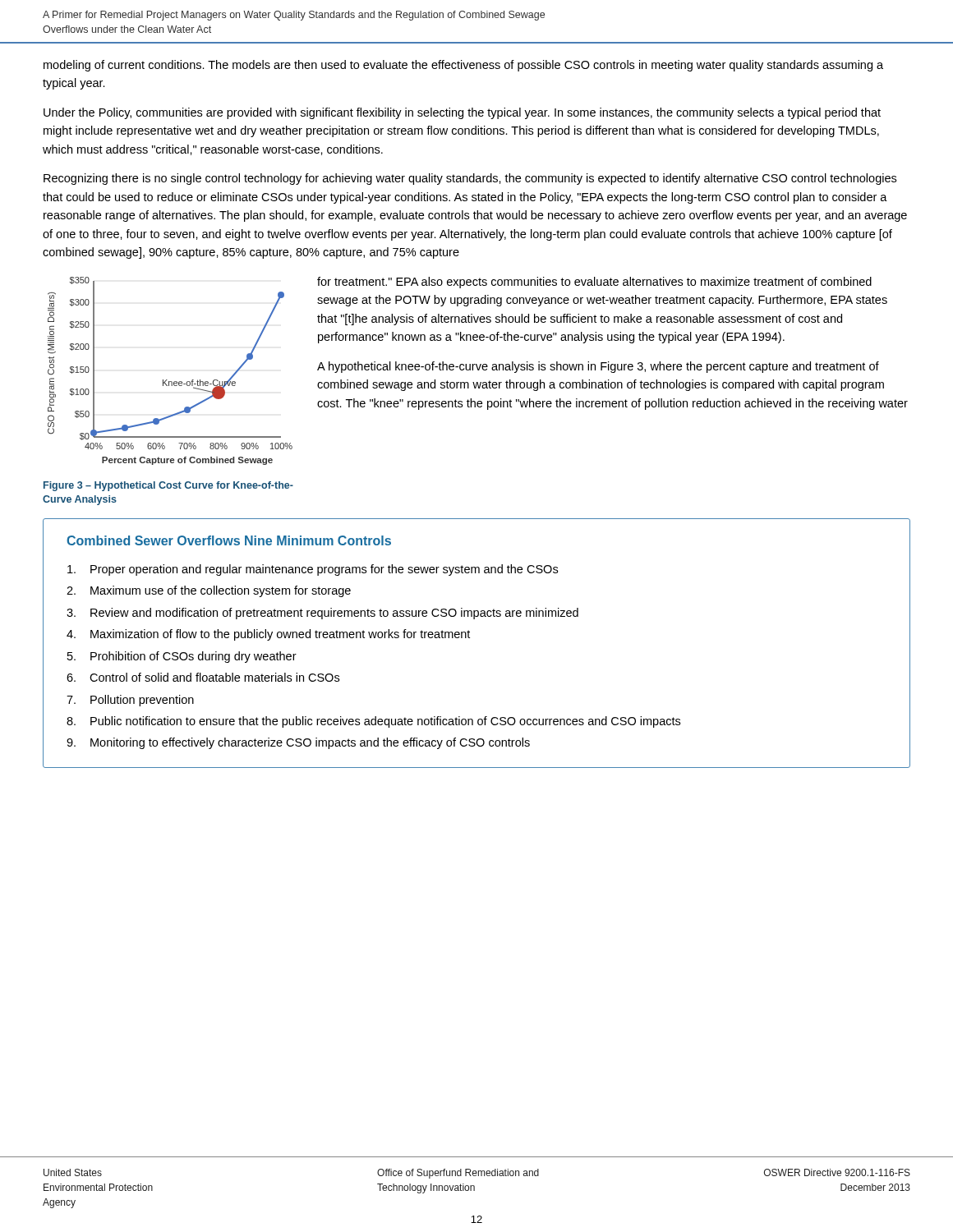The height and width of the screenshot is (1232, 953).
Task: Navigate to the element starting "Proper operation and regular maintenance programs for"
Action: point(476,569)
